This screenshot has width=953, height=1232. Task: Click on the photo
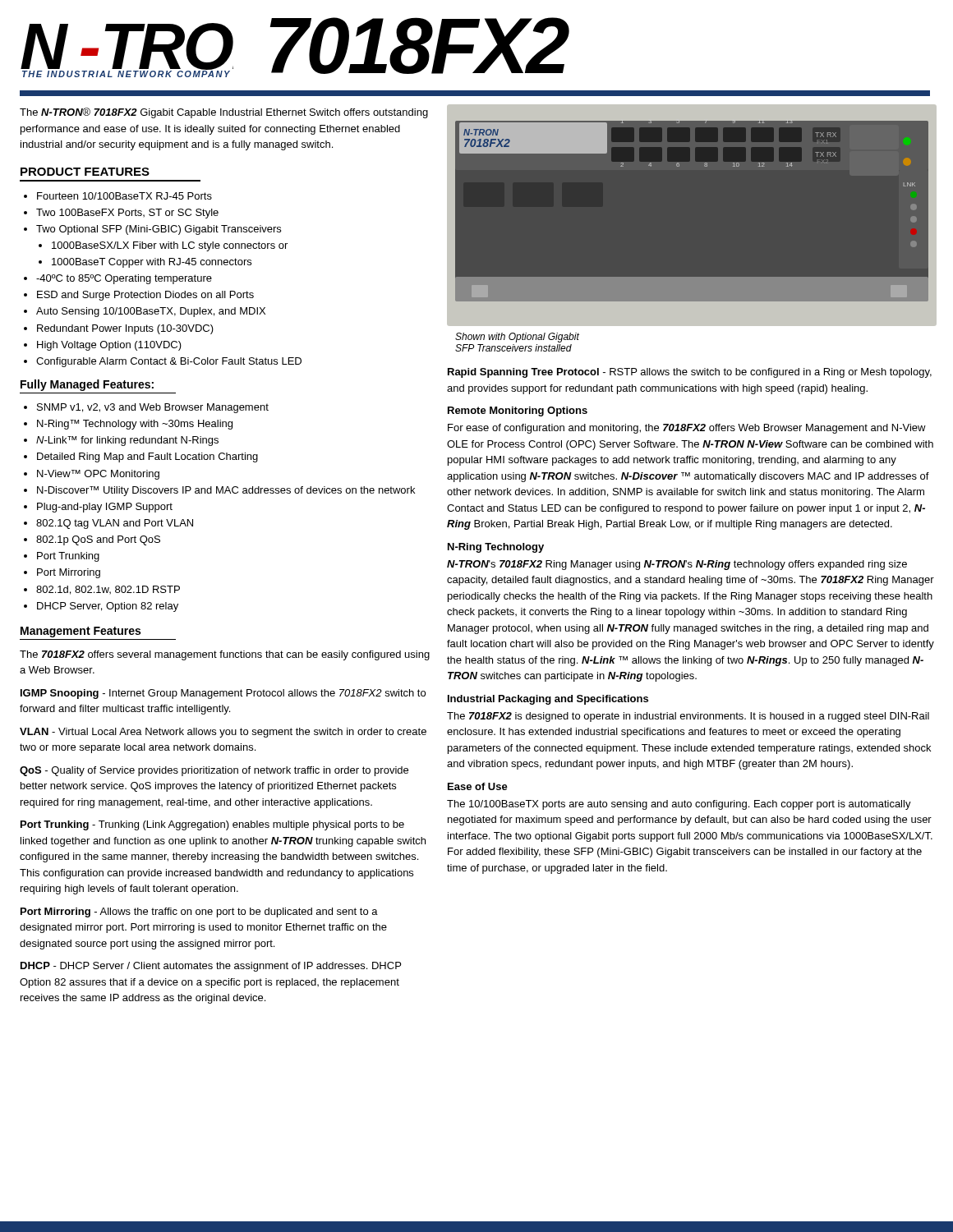692,216
